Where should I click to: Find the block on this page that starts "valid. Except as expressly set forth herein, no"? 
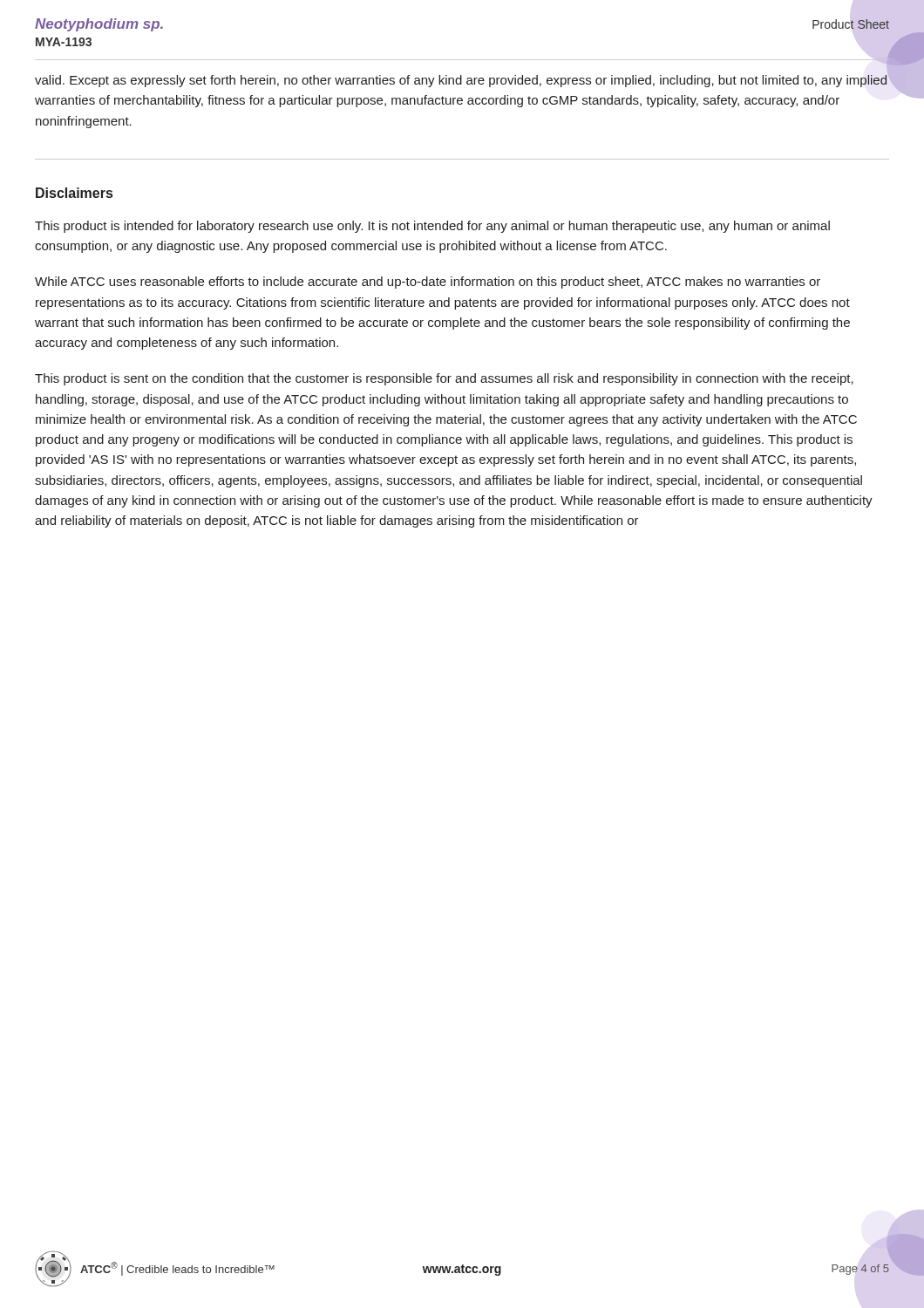[x=461, y=100]
